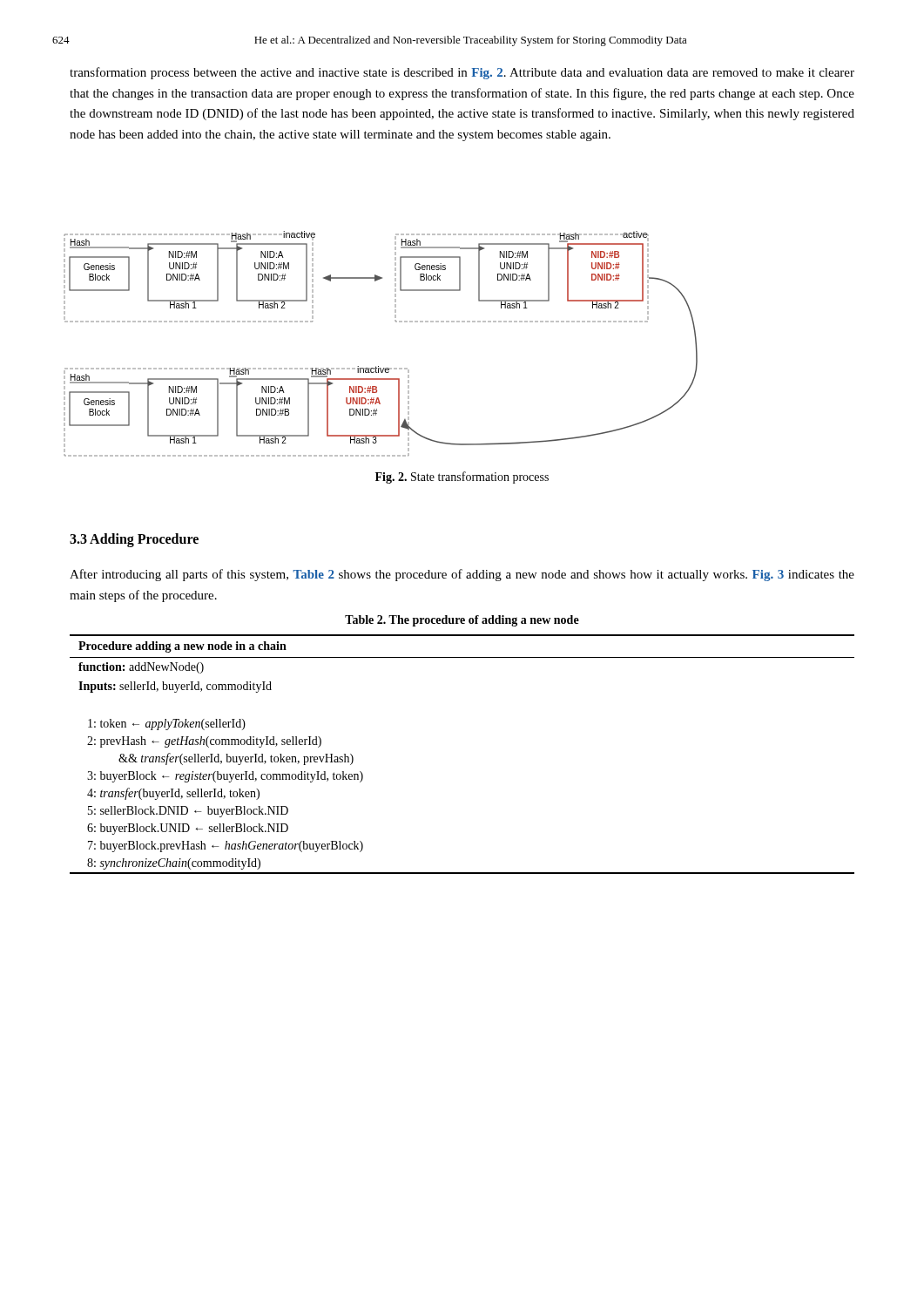Locate the table with the text "2: prevHash ← getHash"
Screen dimensions: 1307x924
[462, 754]
